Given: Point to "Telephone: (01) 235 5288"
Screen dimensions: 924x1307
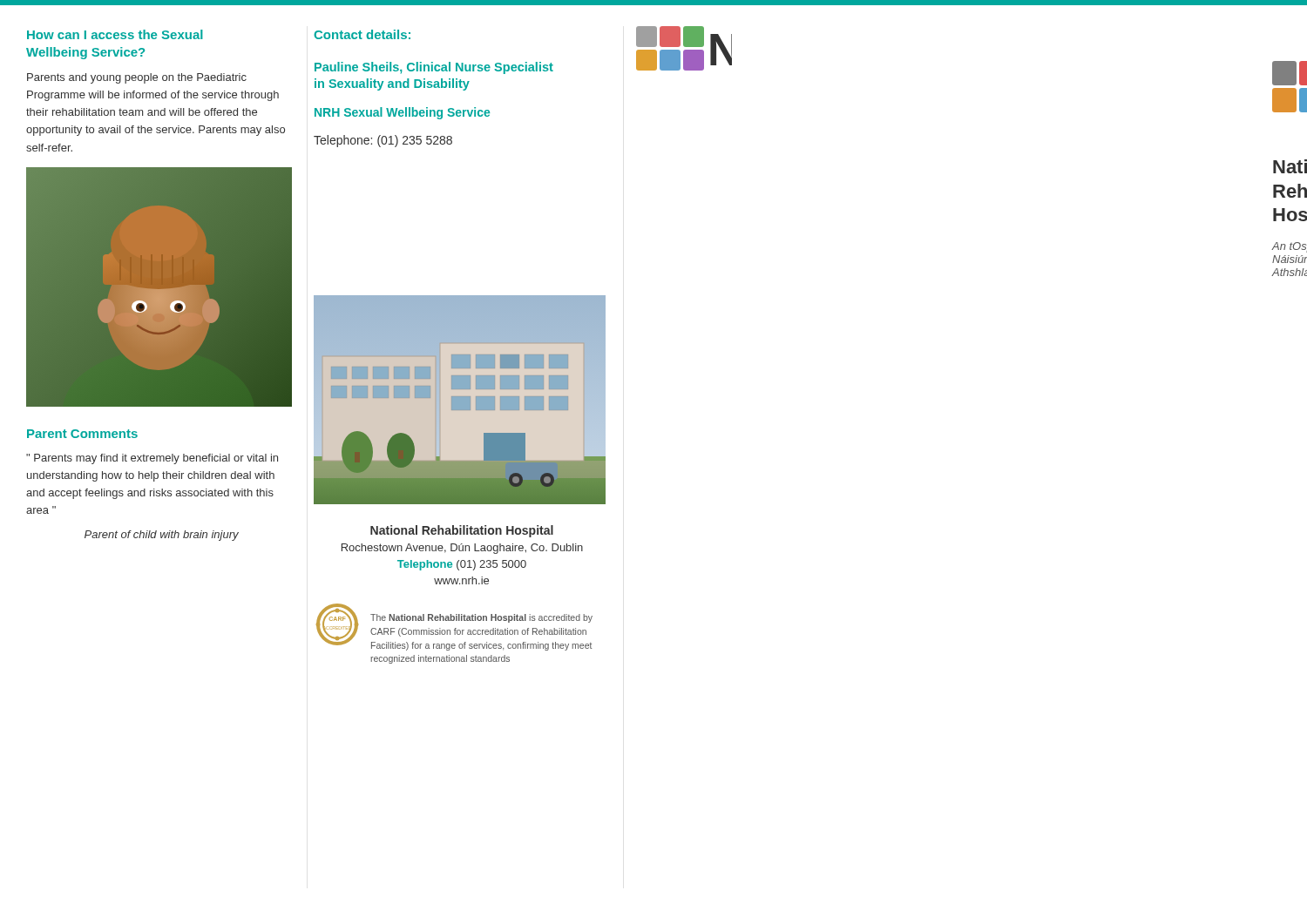Looking at the screenshot, I should pos(462,140).
